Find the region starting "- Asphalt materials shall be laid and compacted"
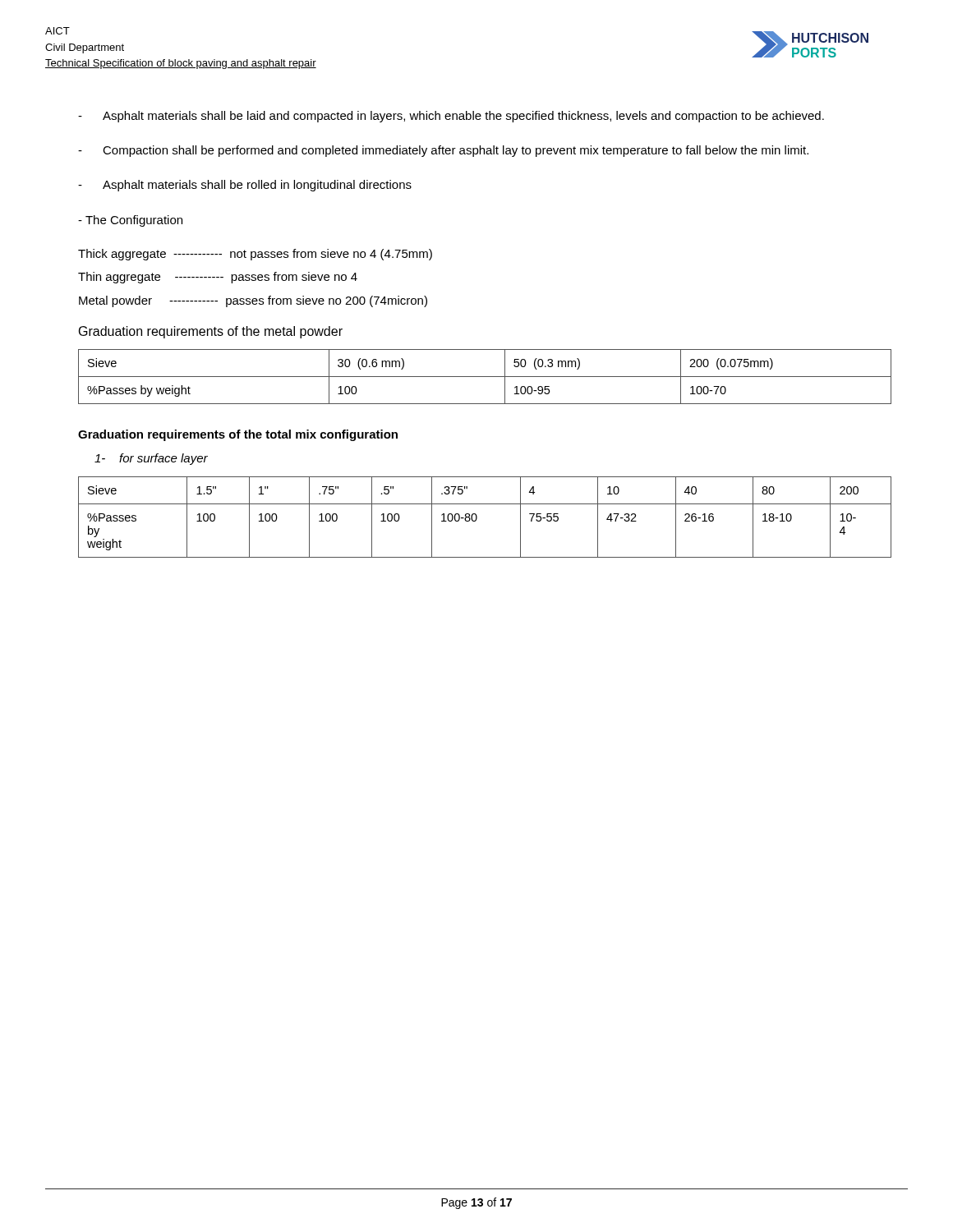 485,116
